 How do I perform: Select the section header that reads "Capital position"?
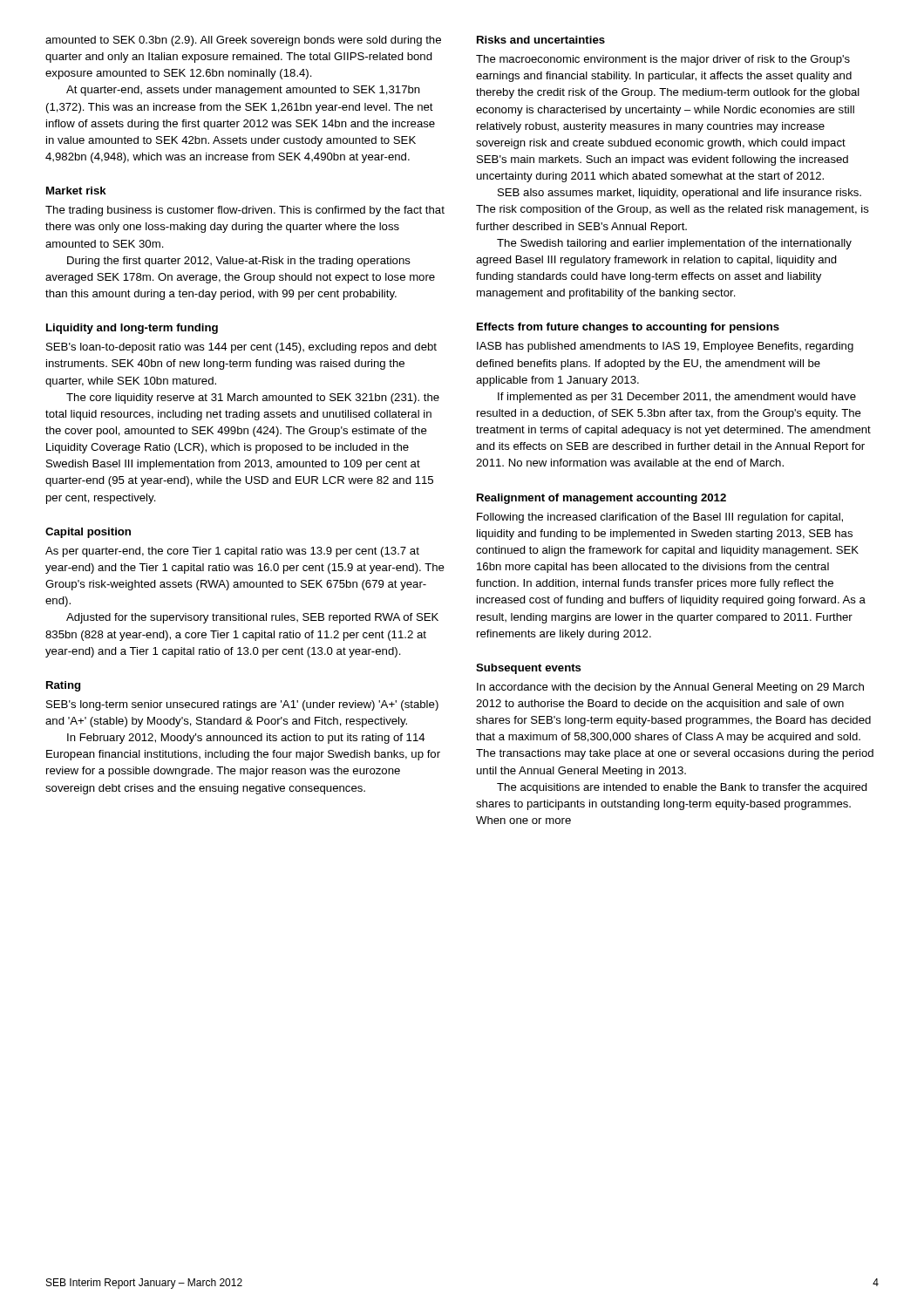[x=88, y=531]
